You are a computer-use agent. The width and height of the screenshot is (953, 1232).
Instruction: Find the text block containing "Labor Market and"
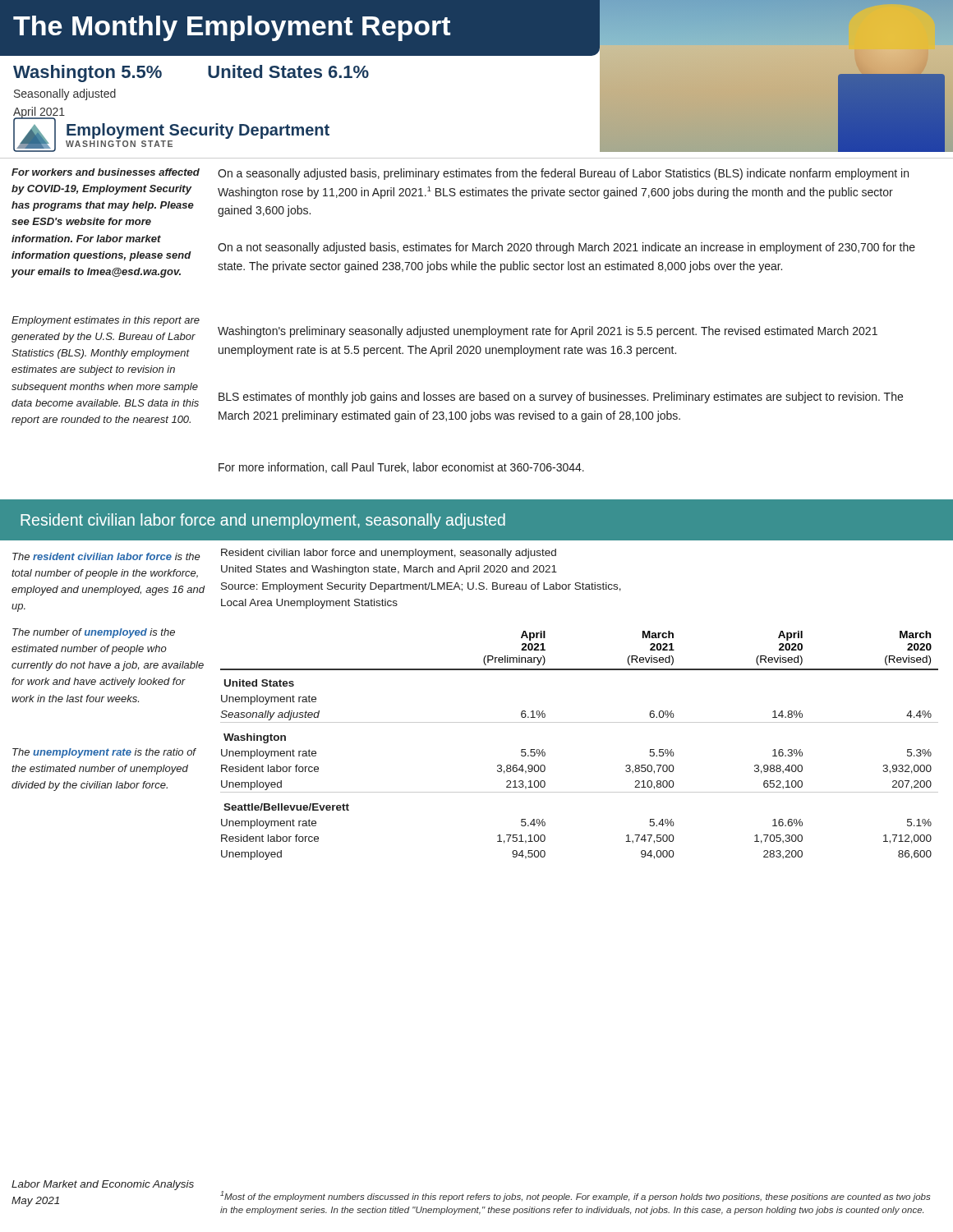point(103,1192)
